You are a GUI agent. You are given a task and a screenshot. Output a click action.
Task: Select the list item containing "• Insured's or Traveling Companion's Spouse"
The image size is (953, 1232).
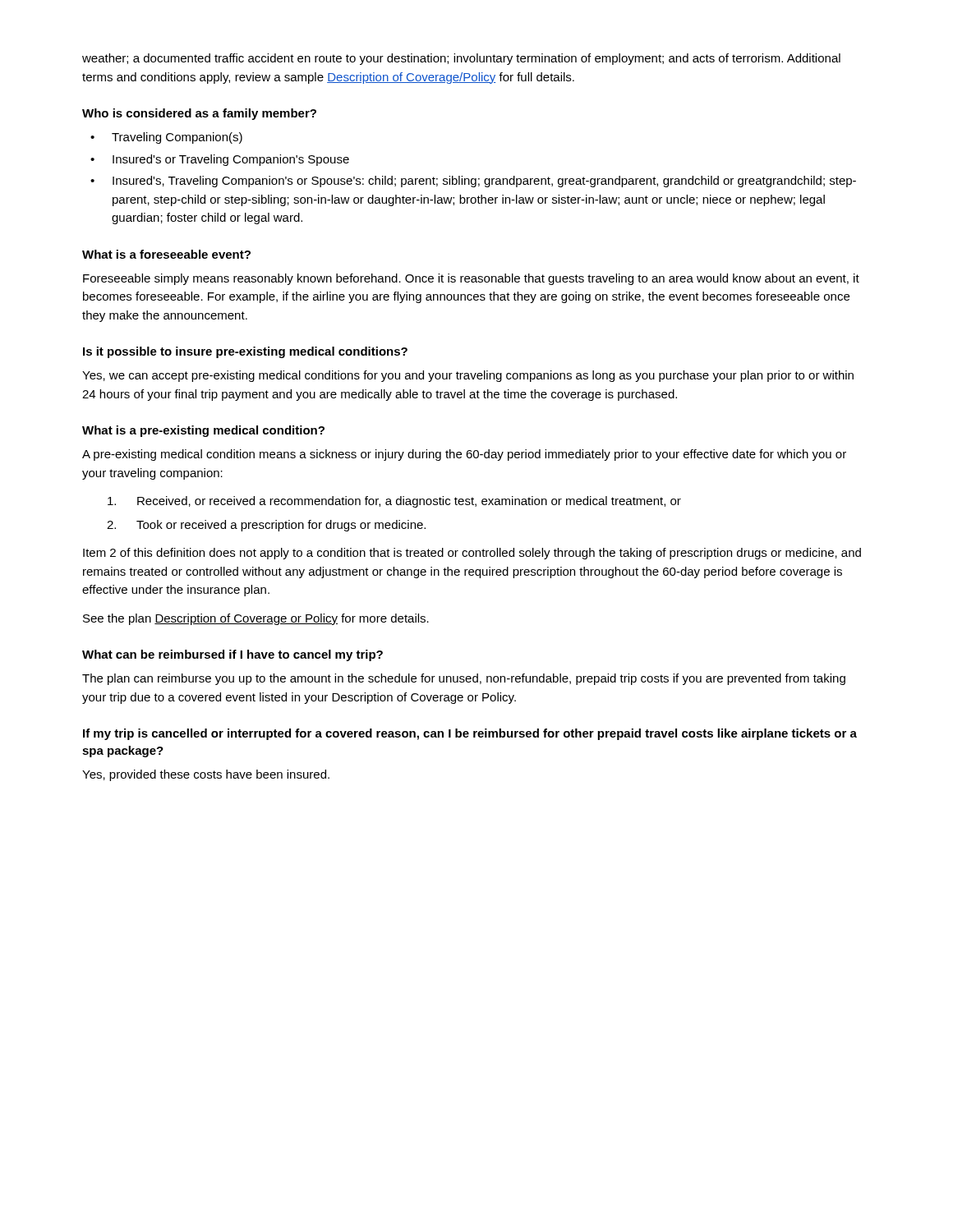click(220, 160)
